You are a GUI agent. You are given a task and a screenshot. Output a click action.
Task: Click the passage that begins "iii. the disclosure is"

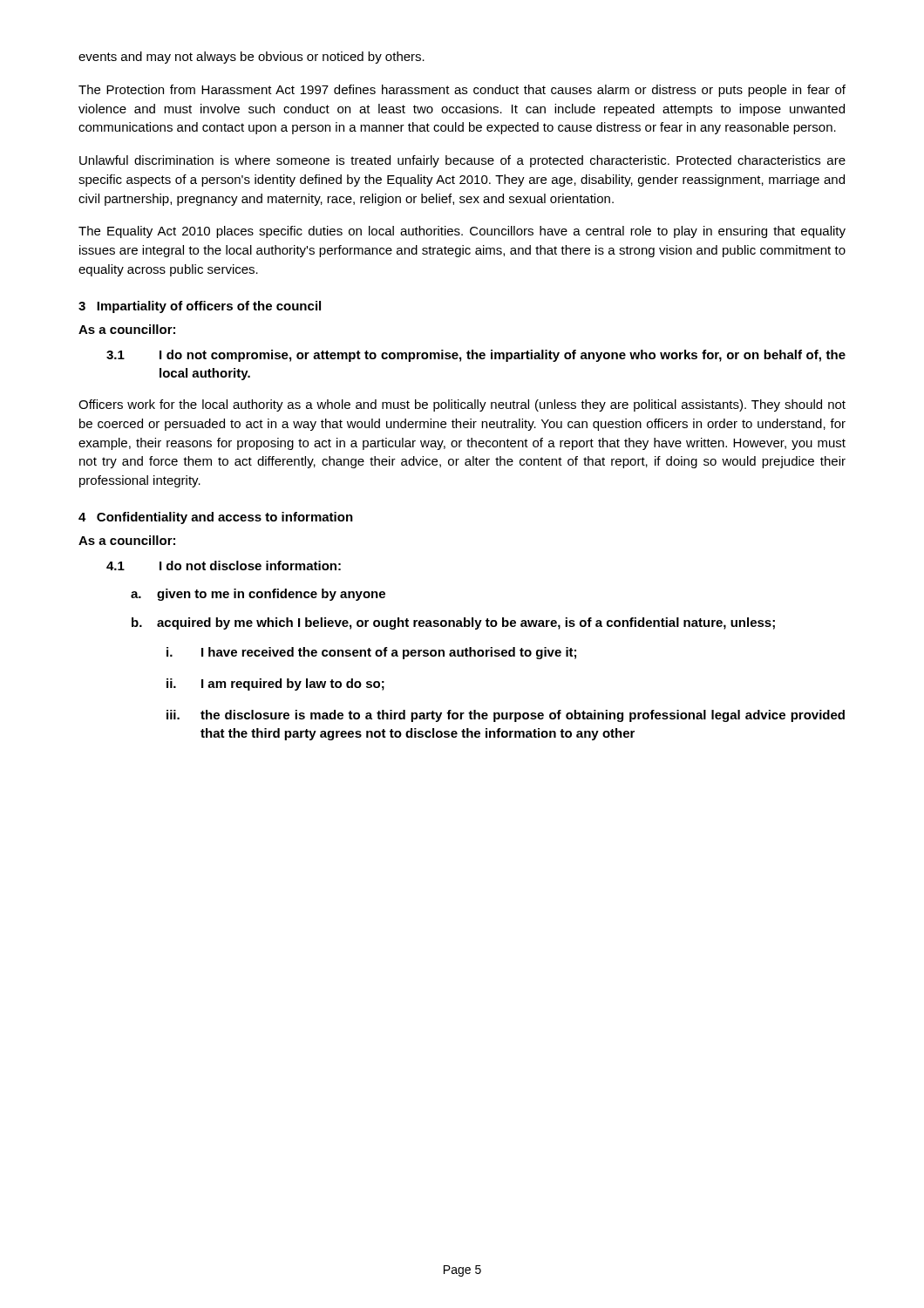[x=506, y=724]
